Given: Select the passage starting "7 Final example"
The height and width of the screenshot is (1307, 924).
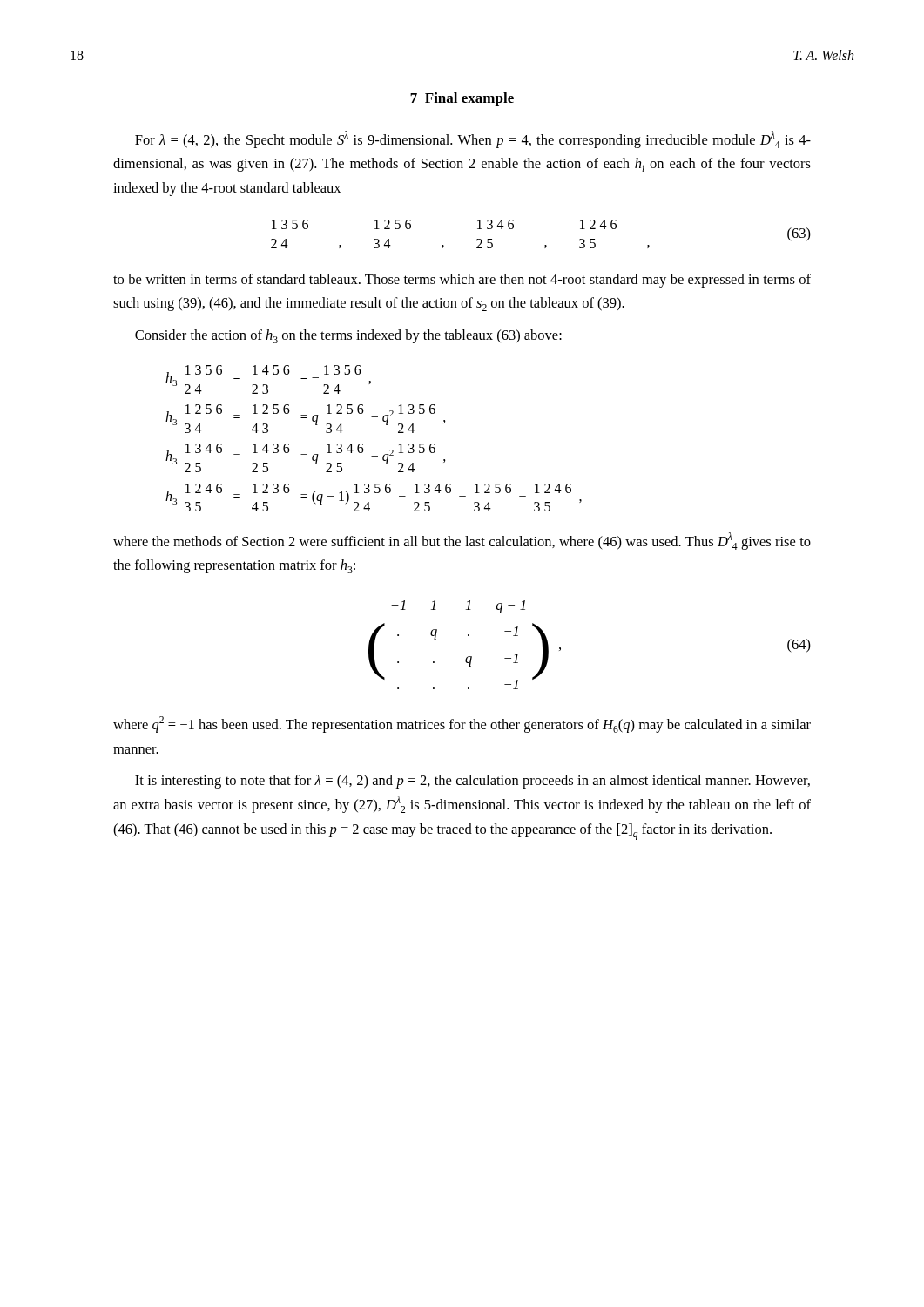Looking at the screenshot, I should 462,98.
